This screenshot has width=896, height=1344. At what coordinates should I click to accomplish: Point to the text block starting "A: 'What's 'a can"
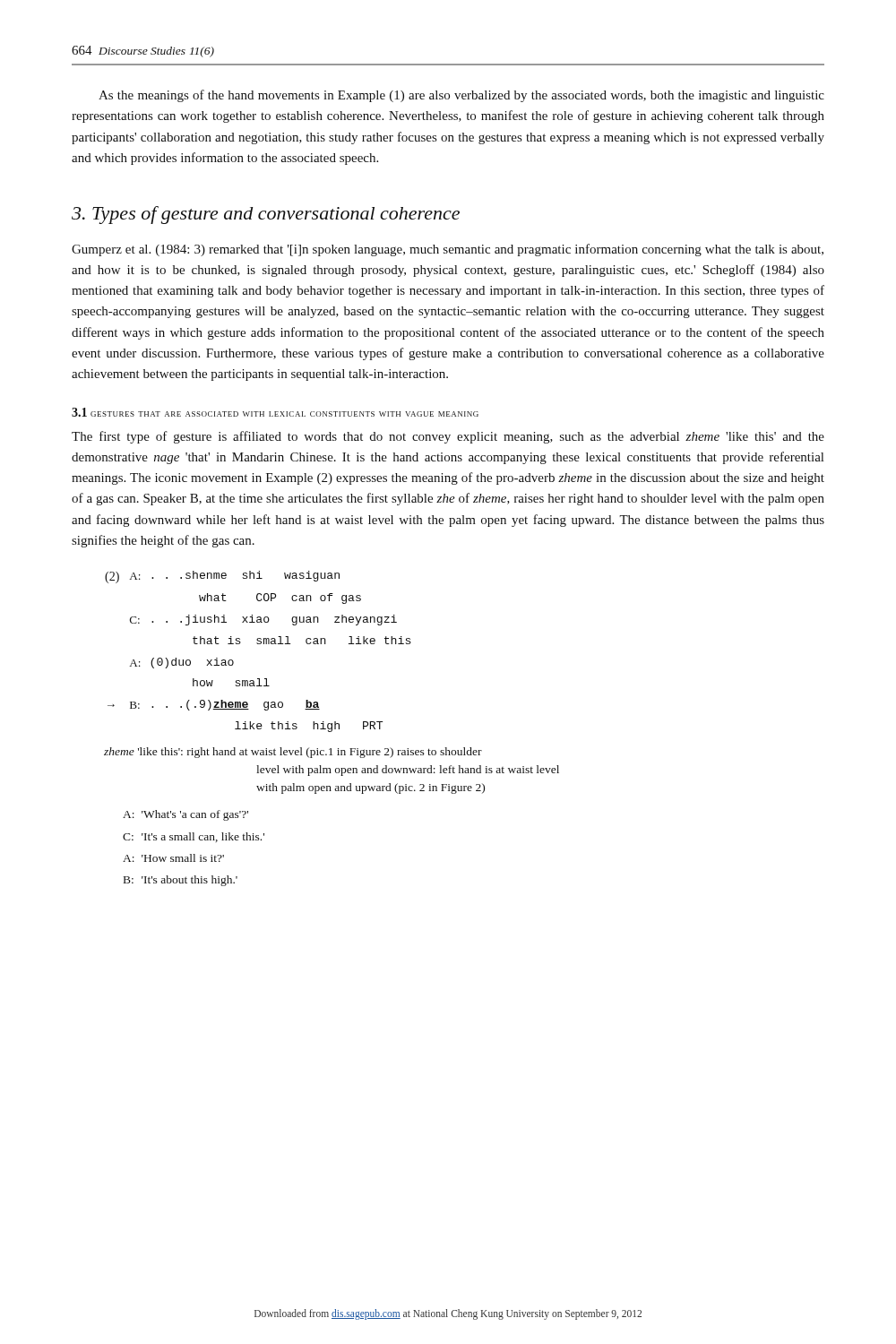[x=194, y=848]
